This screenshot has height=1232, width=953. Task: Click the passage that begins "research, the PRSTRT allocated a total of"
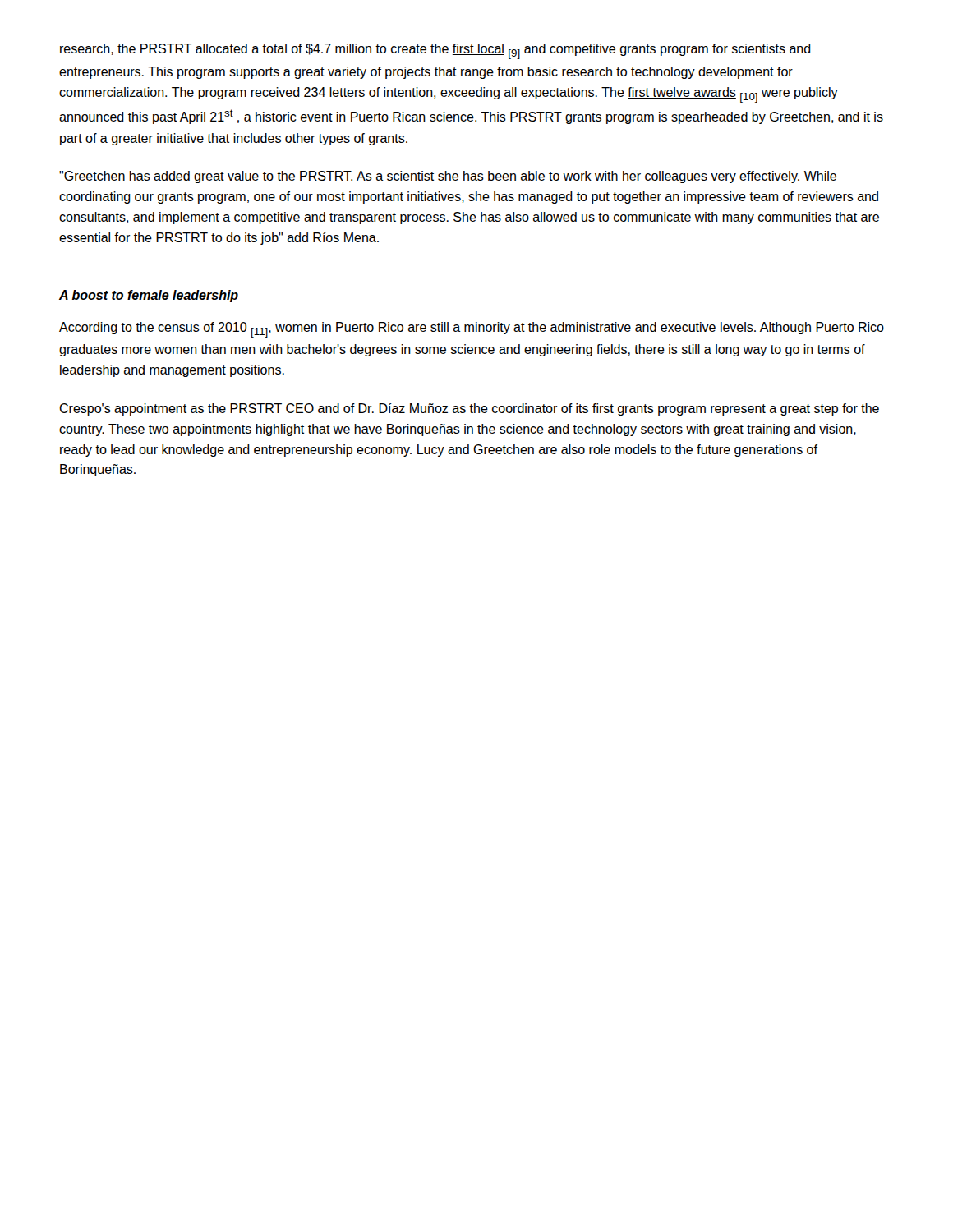(471, 93)
